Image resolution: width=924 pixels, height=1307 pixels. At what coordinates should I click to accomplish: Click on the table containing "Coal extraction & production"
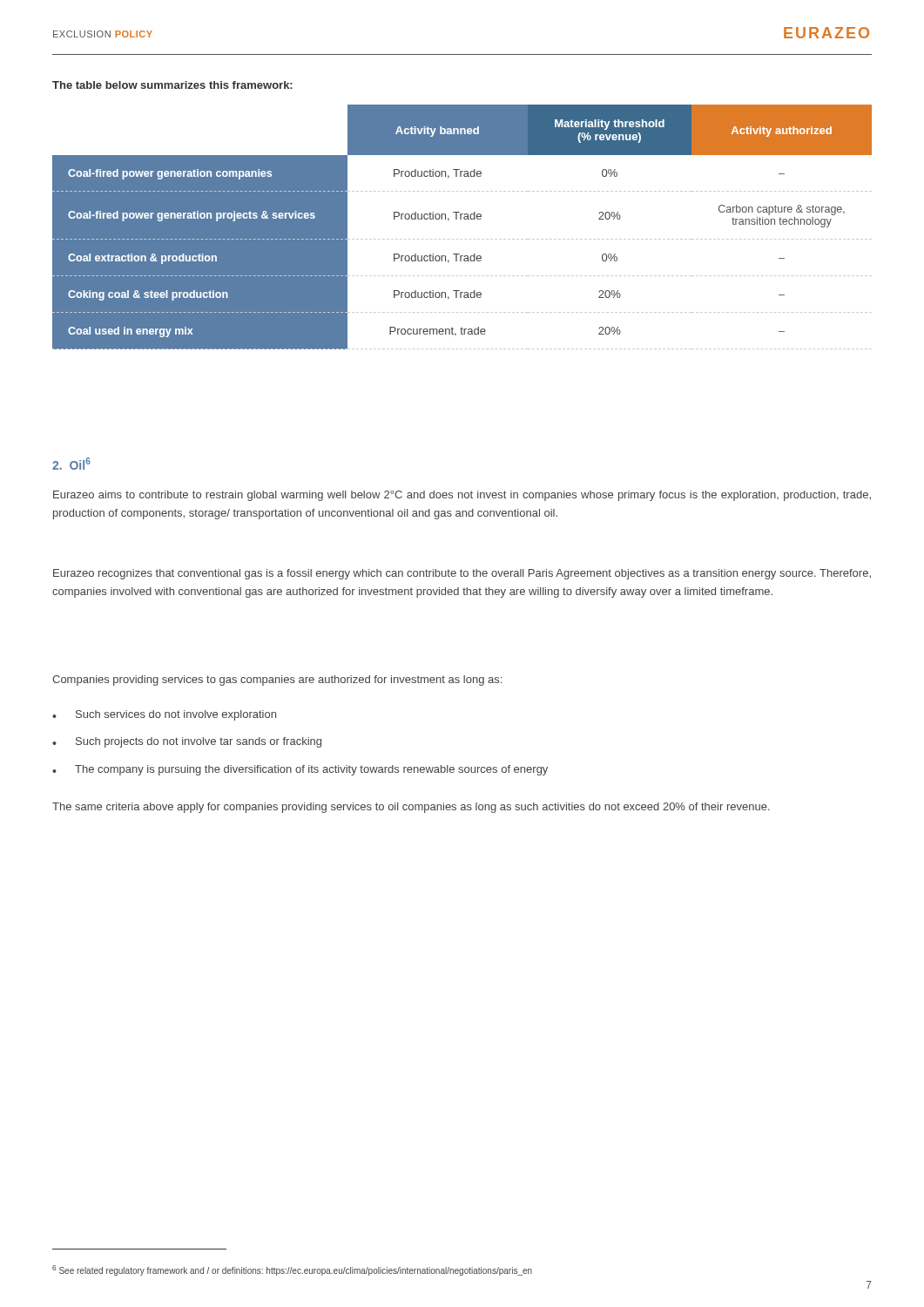pos(462,227)
